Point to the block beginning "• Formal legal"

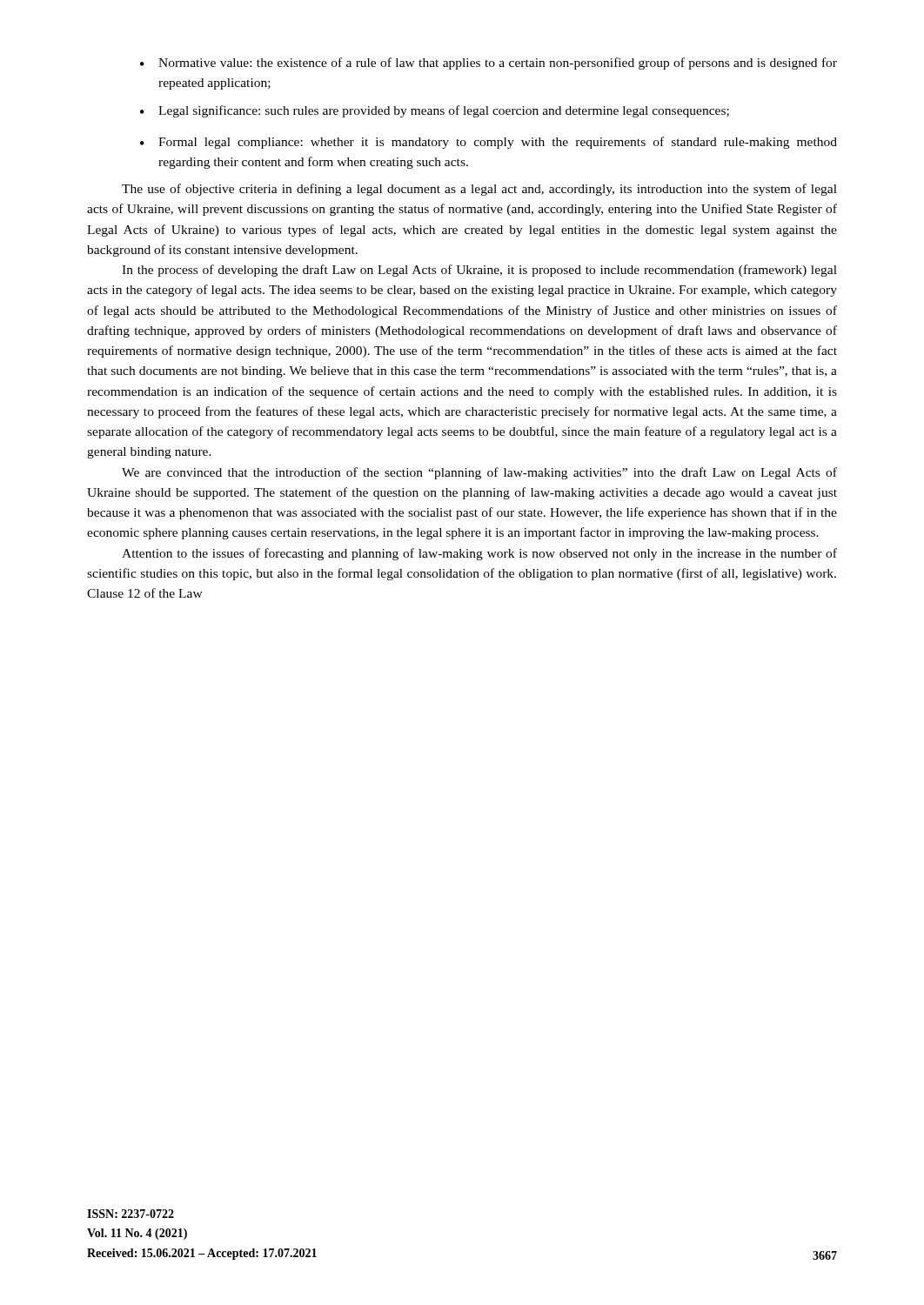(x=488, y=151)
